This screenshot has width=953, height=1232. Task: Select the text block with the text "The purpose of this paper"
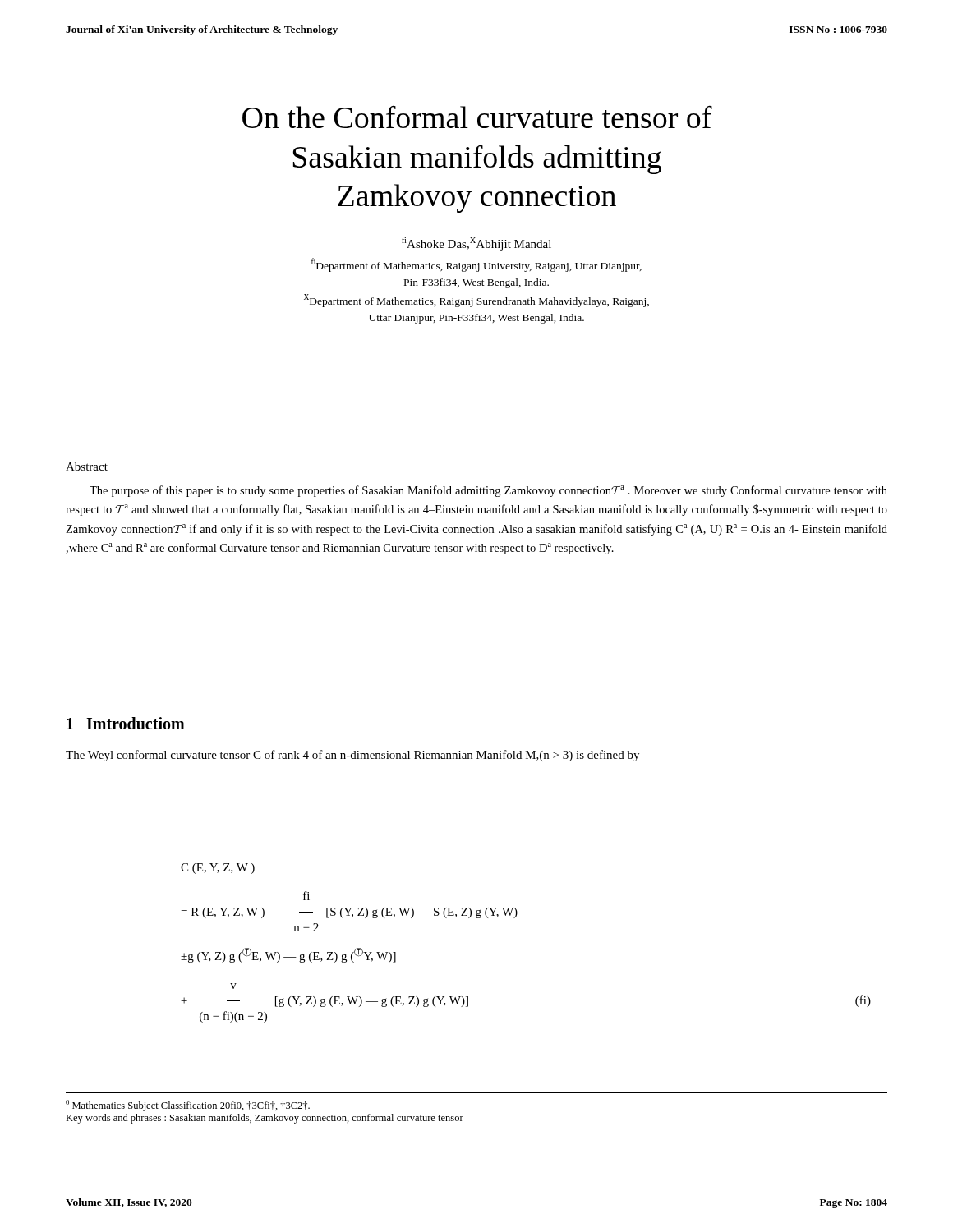pyautogui.click(x=476, y=518)
